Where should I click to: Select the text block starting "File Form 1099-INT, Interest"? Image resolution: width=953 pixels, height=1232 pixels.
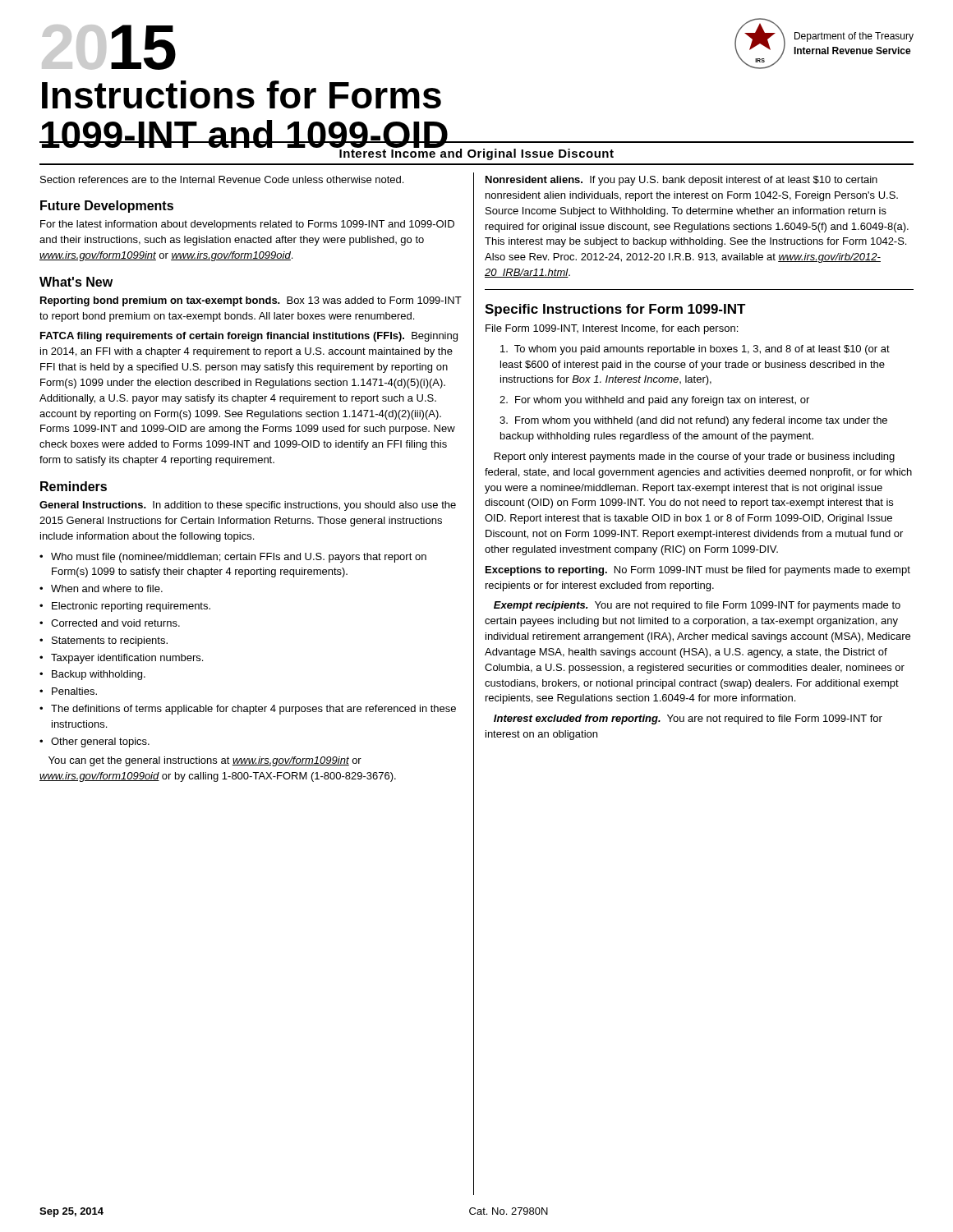(612, 328)
